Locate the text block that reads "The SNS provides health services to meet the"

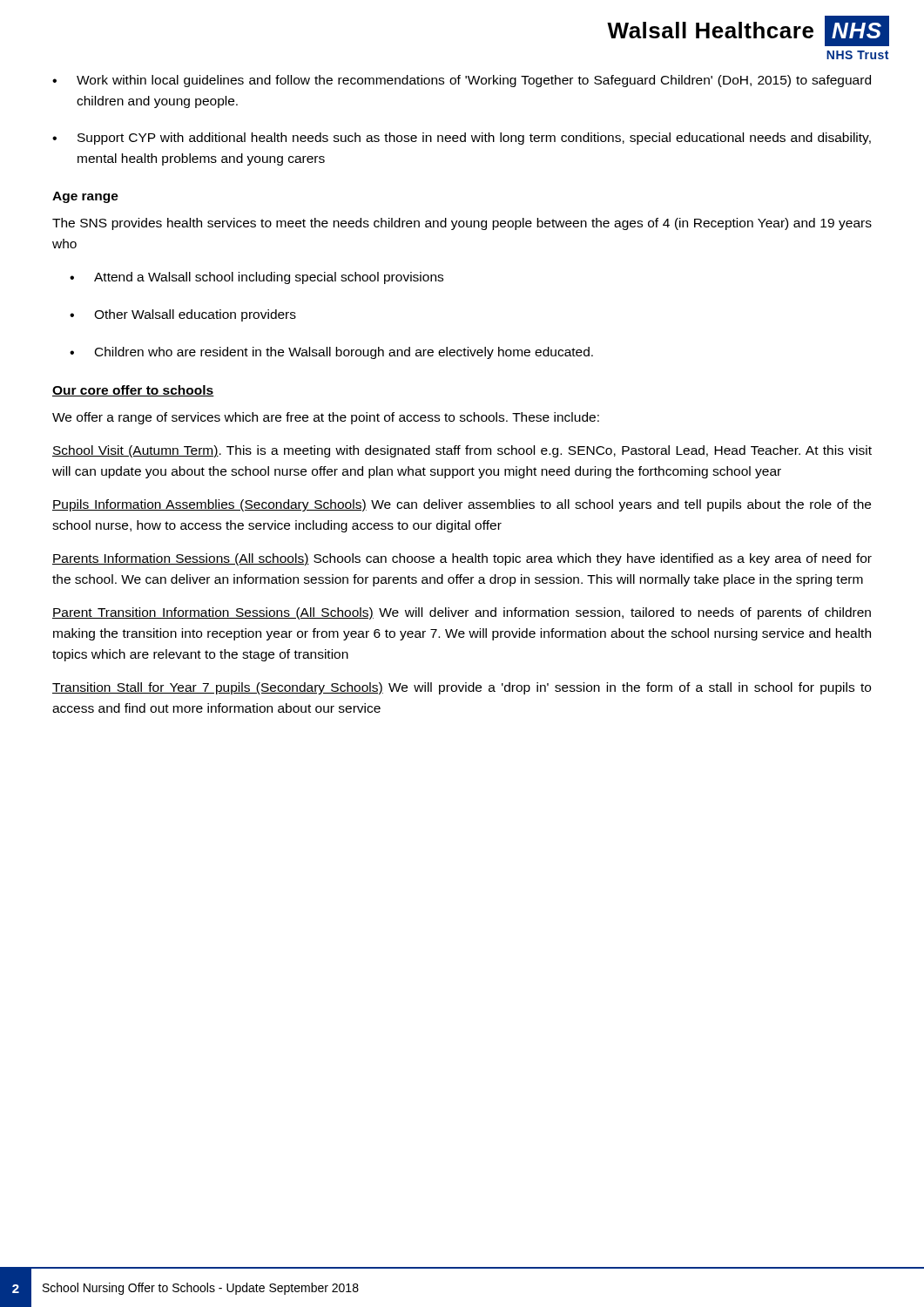[x=462, y=233]
